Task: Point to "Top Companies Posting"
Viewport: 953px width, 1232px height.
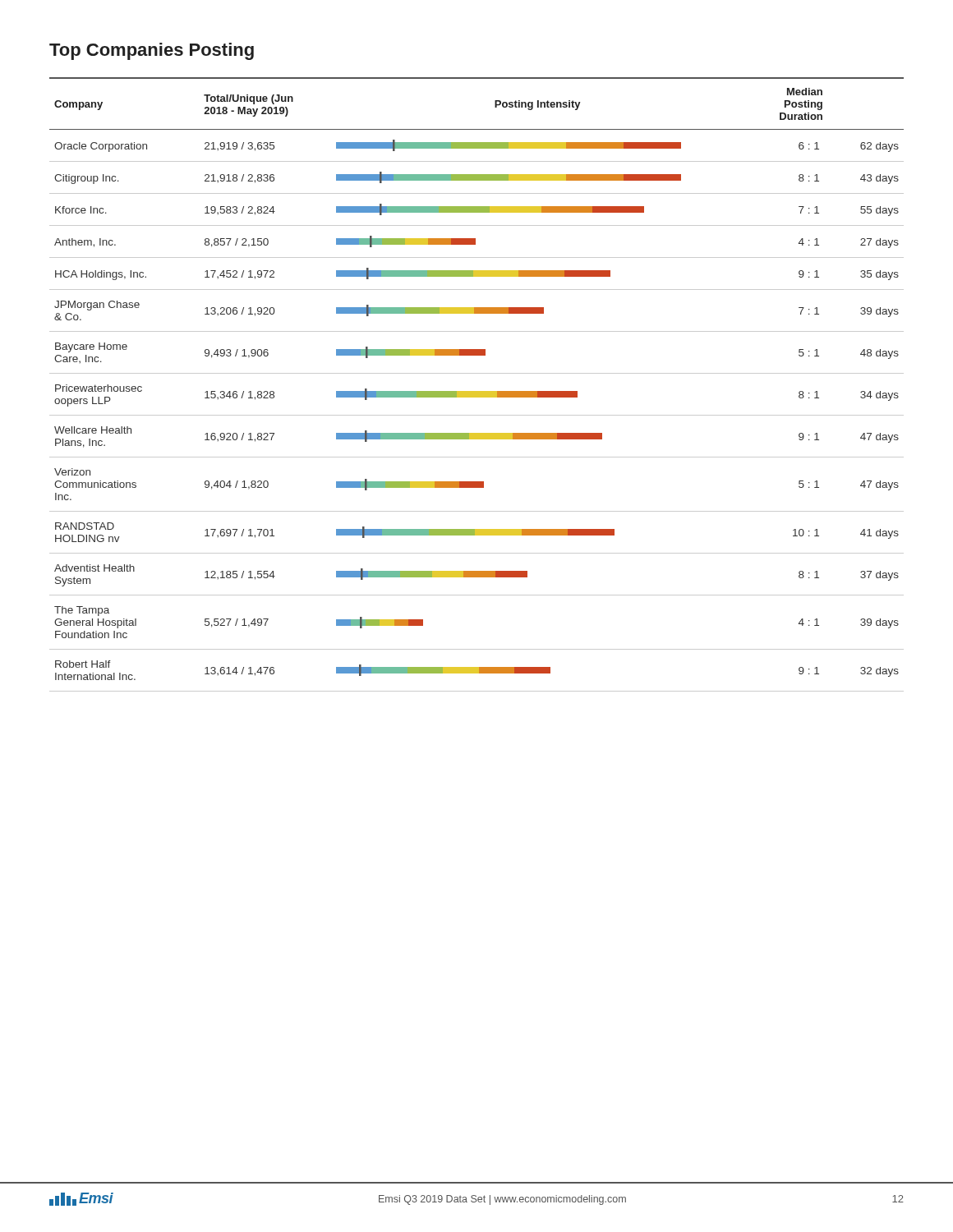Action: pyautogui.click(x=152, y=50)
